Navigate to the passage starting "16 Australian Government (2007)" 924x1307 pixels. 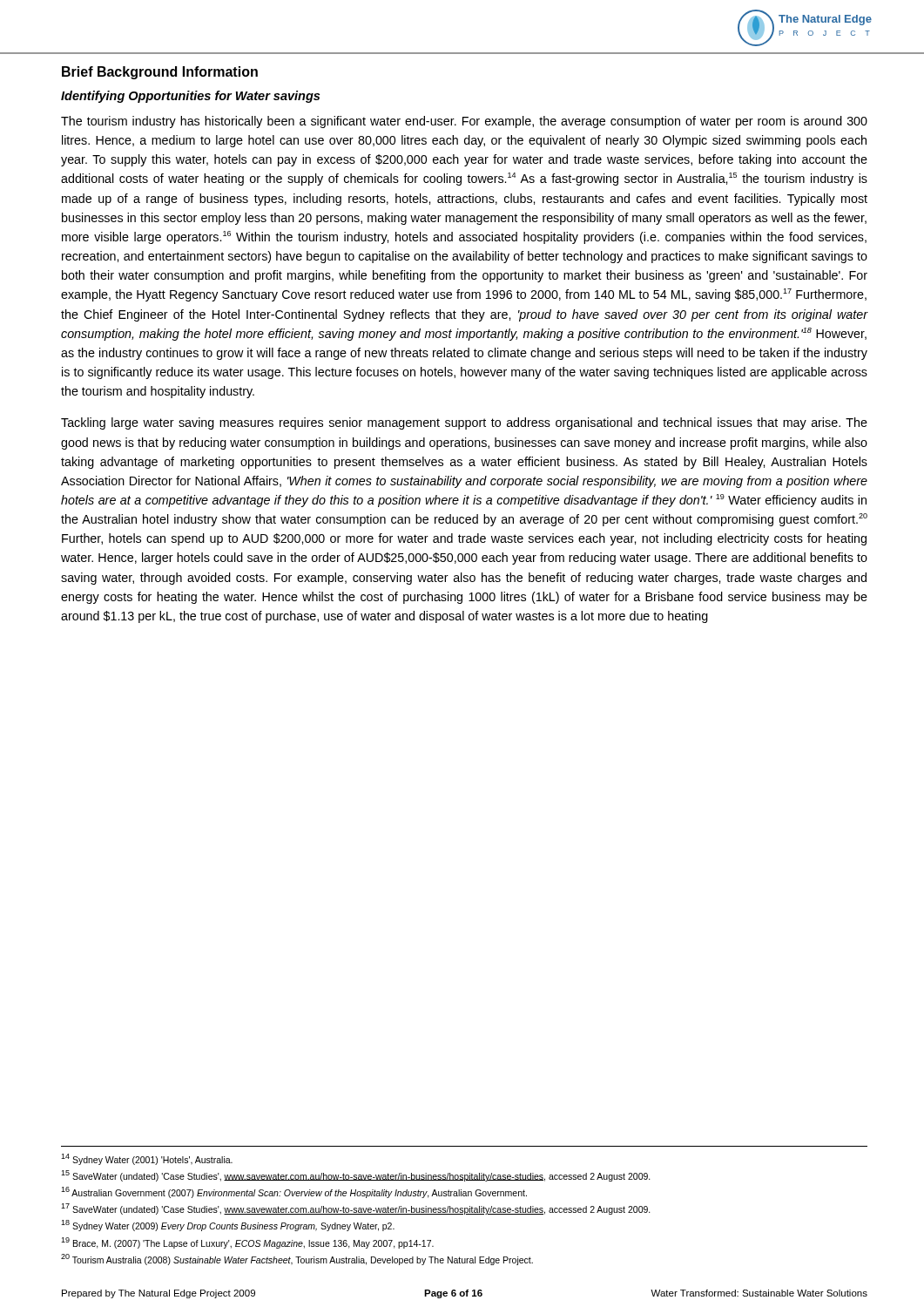(294, 1191)
